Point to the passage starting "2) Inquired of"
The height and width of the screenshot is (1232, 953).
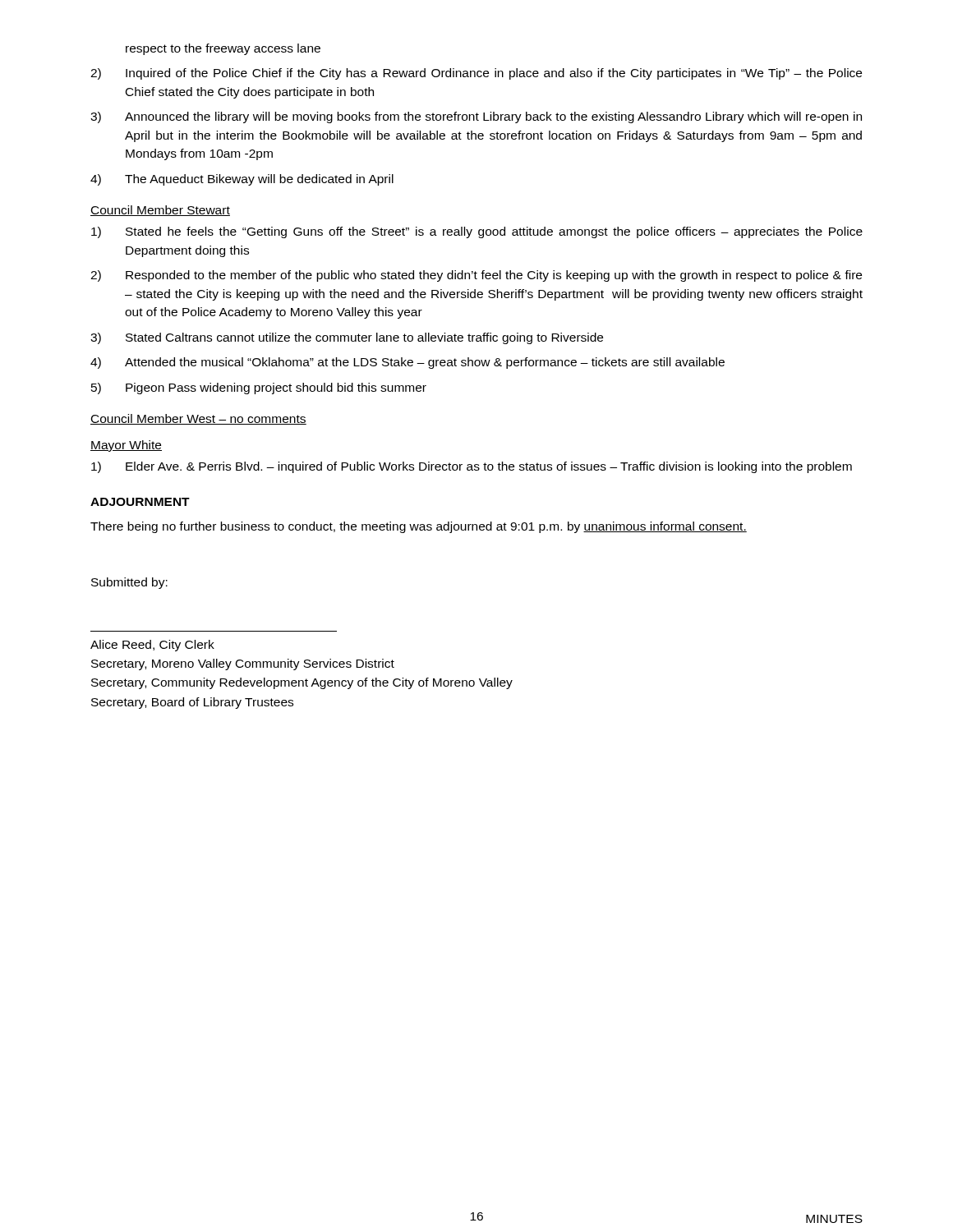pos(476,83)
